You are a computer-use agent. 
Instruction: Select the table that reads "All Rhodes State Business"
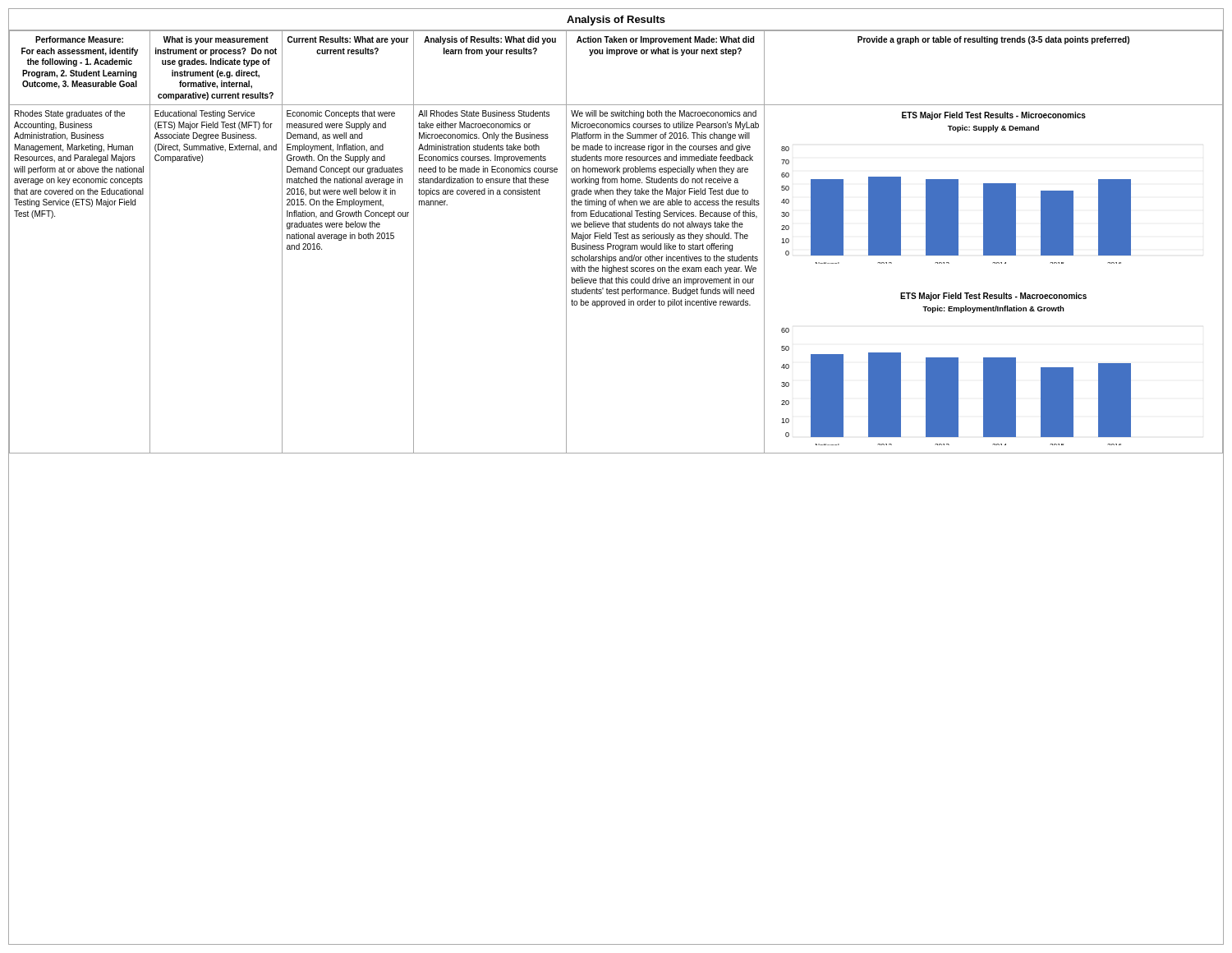coord(616,242)
